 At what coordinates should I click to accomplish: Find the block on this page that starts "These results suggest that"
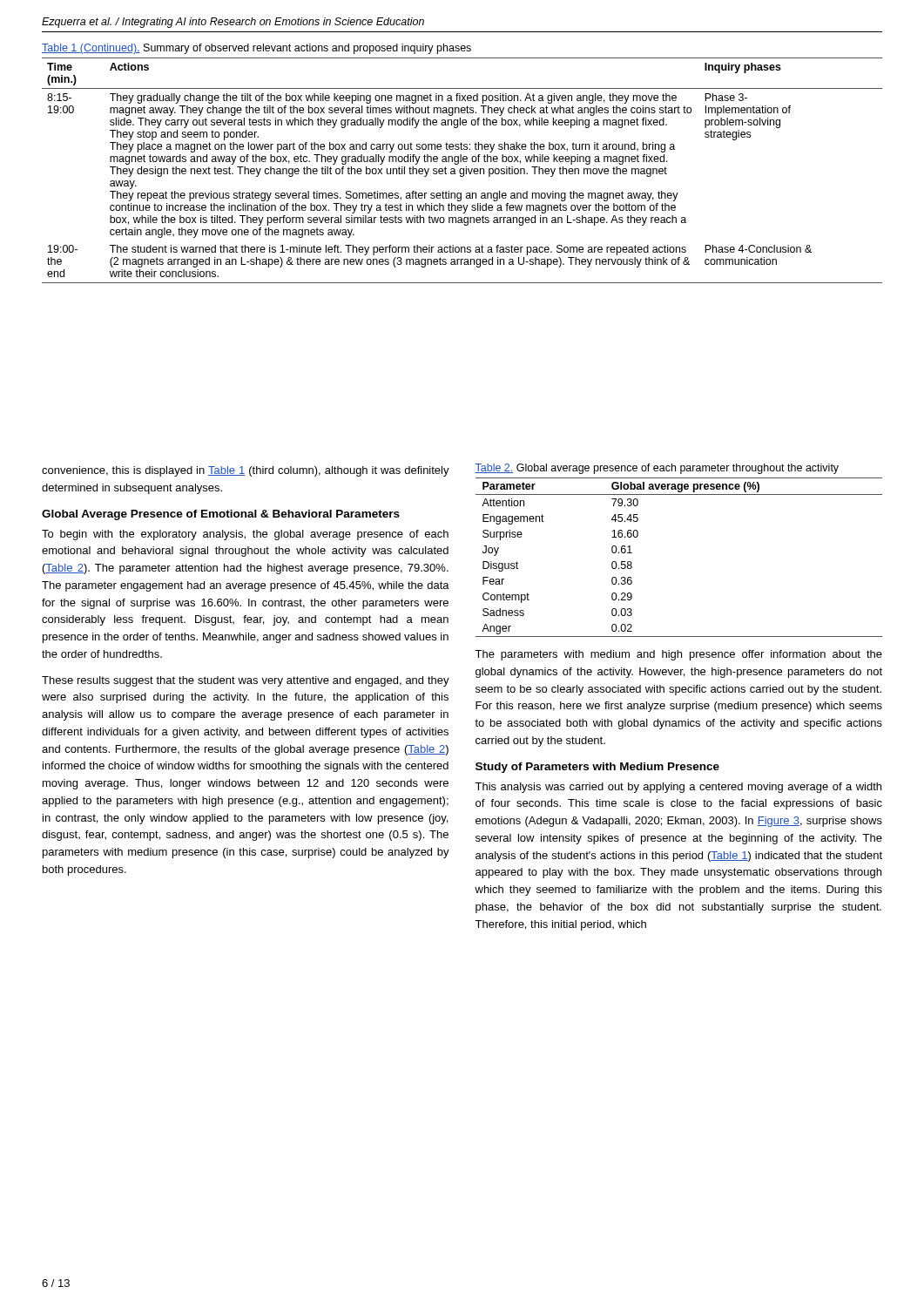click(245, 774)
